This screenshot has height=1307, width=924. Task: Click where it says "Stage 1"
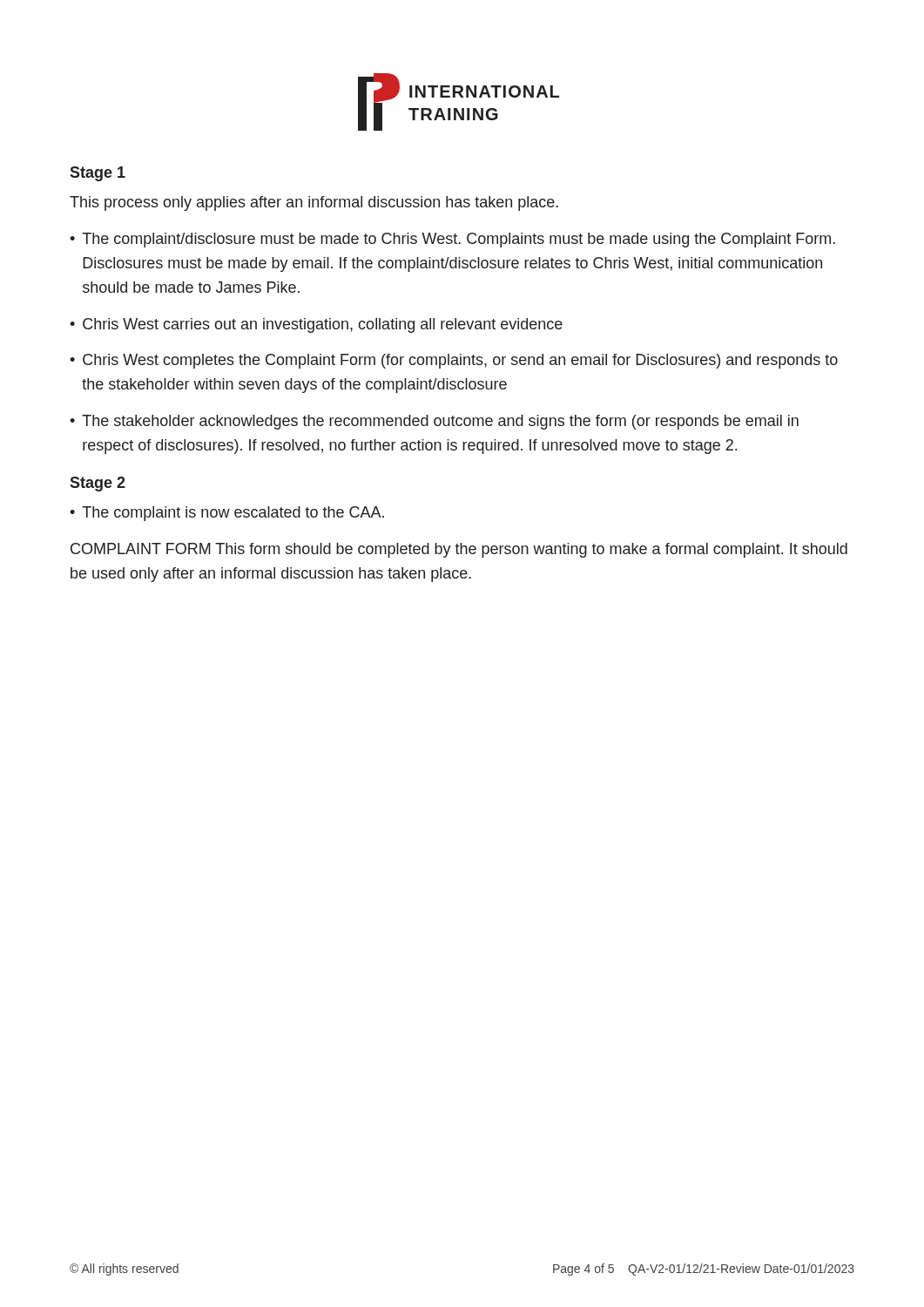pyautogui.click(x=98, y=173)
